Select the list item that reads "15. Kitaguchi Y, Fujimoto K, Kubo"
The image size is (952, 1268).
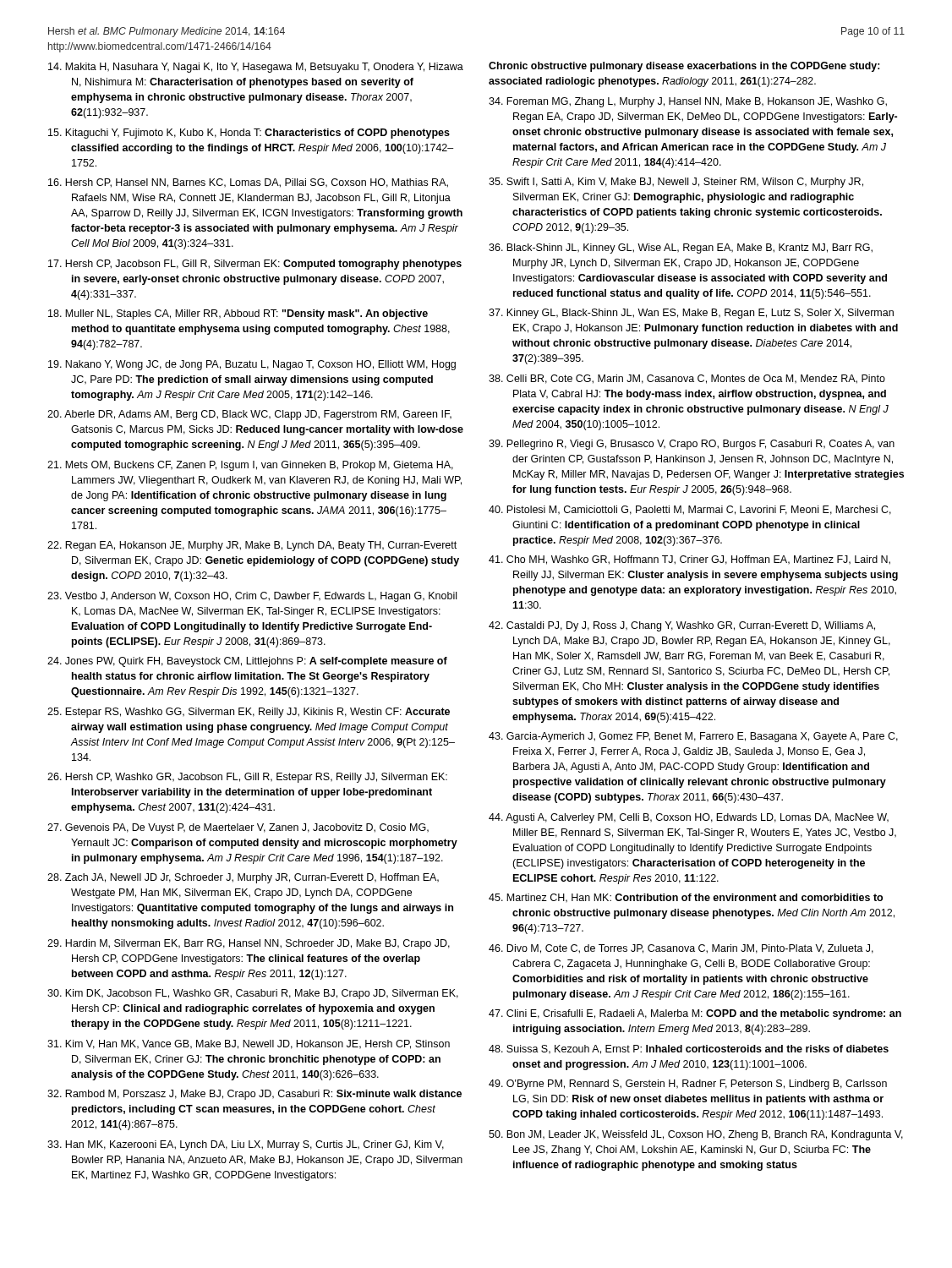point(250,148)
